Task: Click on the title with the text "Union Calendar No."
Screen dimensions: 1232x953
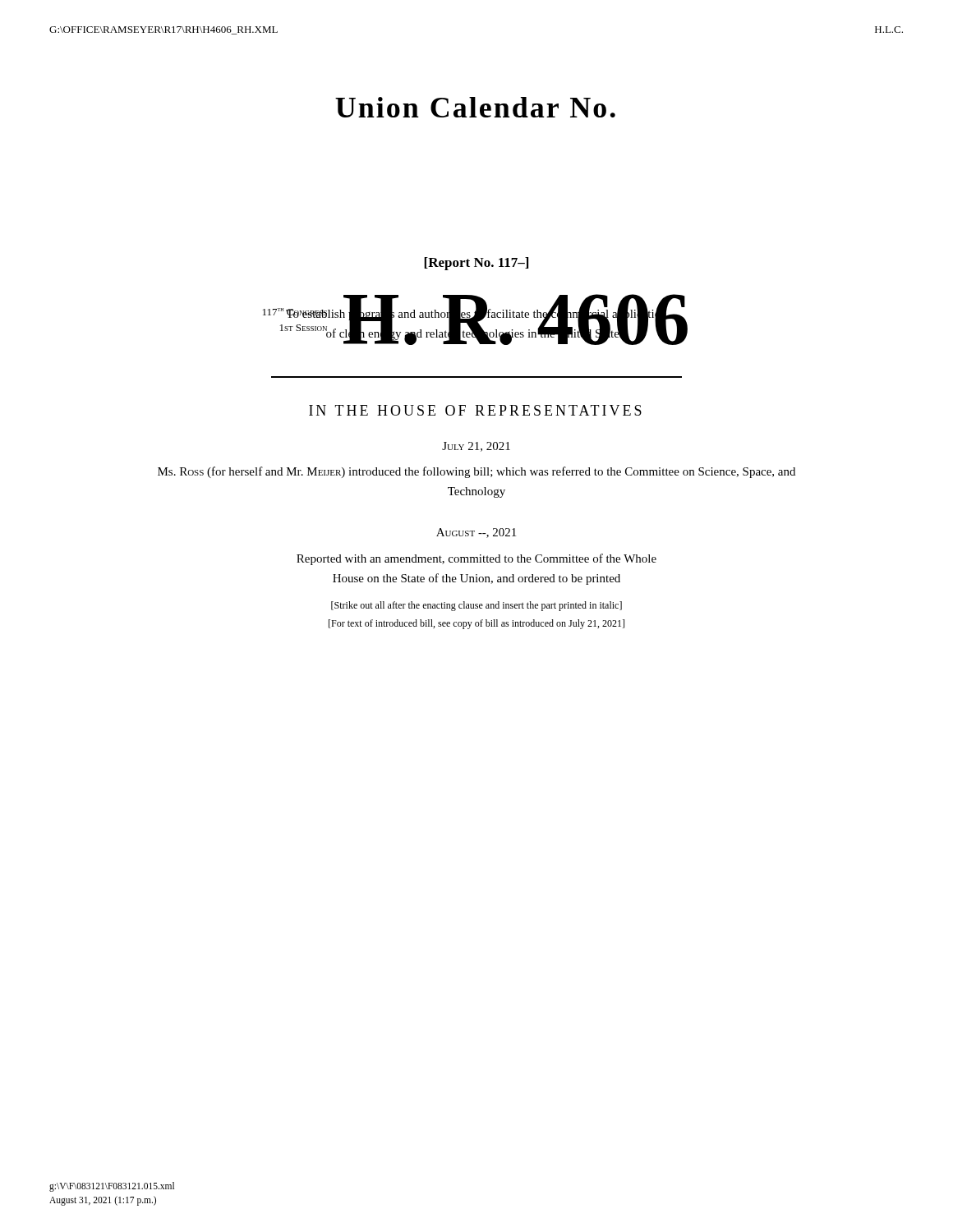Action: pyautogui.click(x=476, y=108)
